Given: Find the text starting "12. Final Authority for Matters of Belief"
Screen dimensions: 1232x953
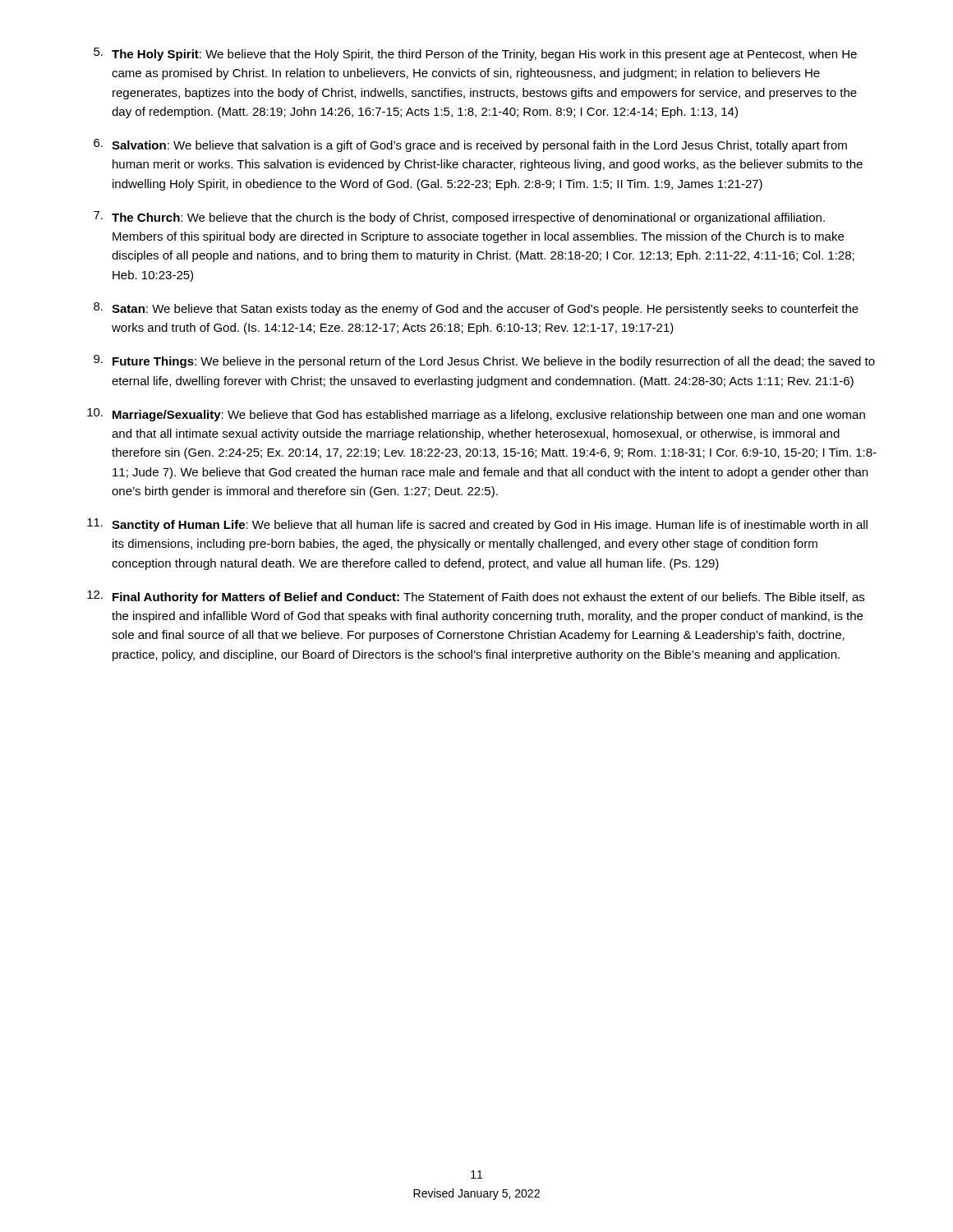Looking at the screenshot, I should [x=476, y=625].
